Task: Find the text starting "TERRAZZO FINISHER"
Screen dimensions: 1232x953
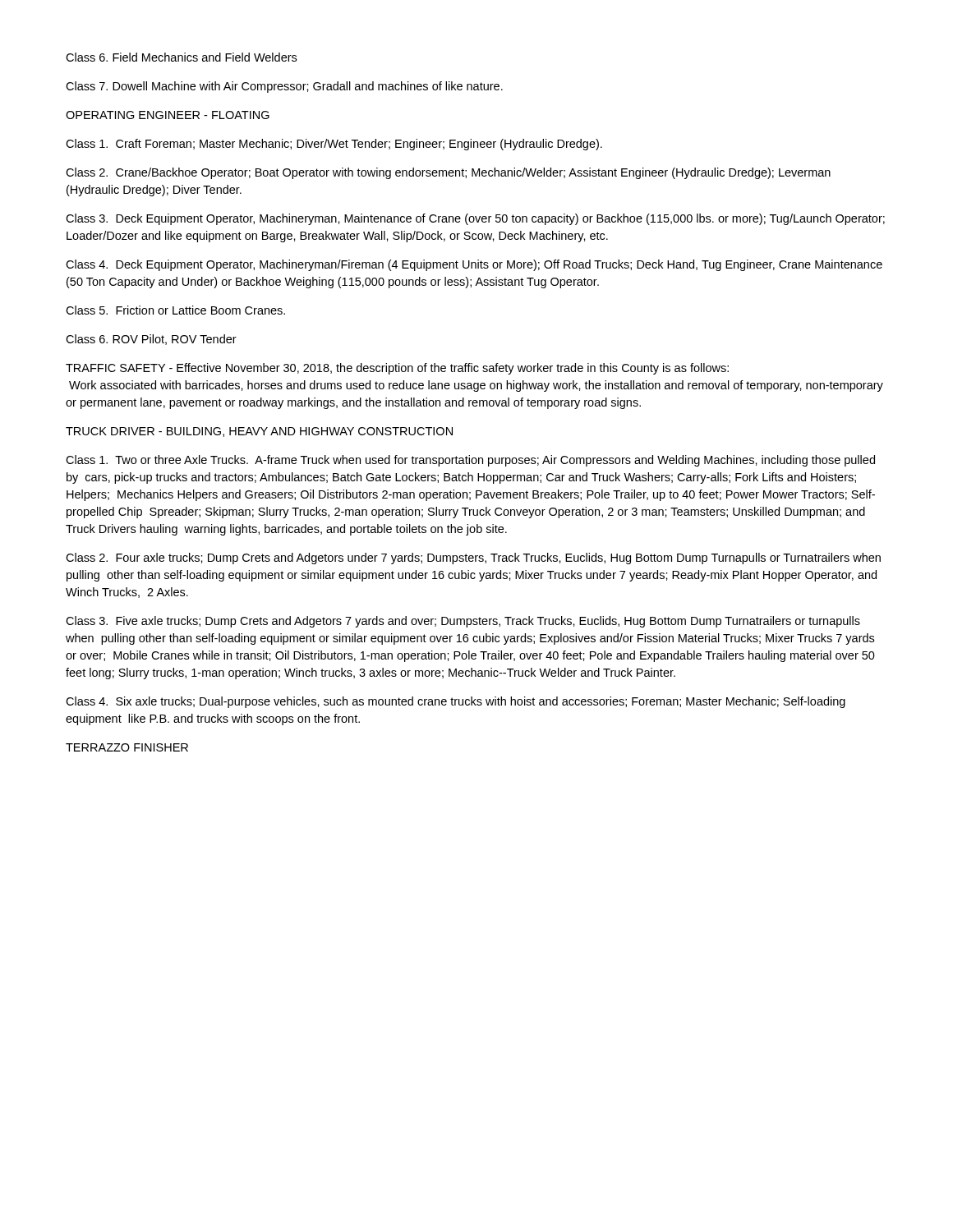Action: [x=127, y=748]
